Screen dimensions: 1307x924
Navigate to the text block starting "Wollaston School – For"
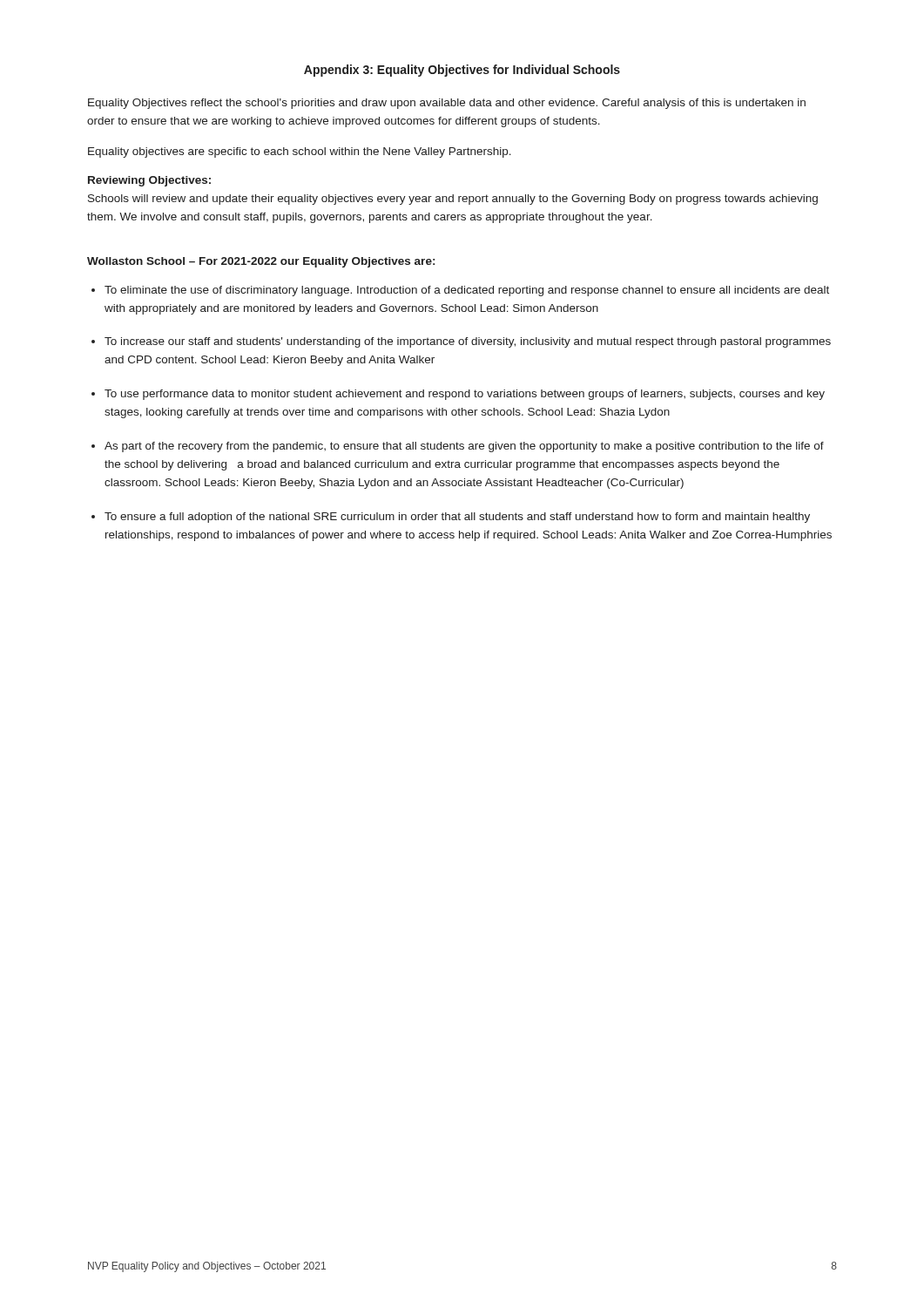pyautogui.click(x=261, y=261)
